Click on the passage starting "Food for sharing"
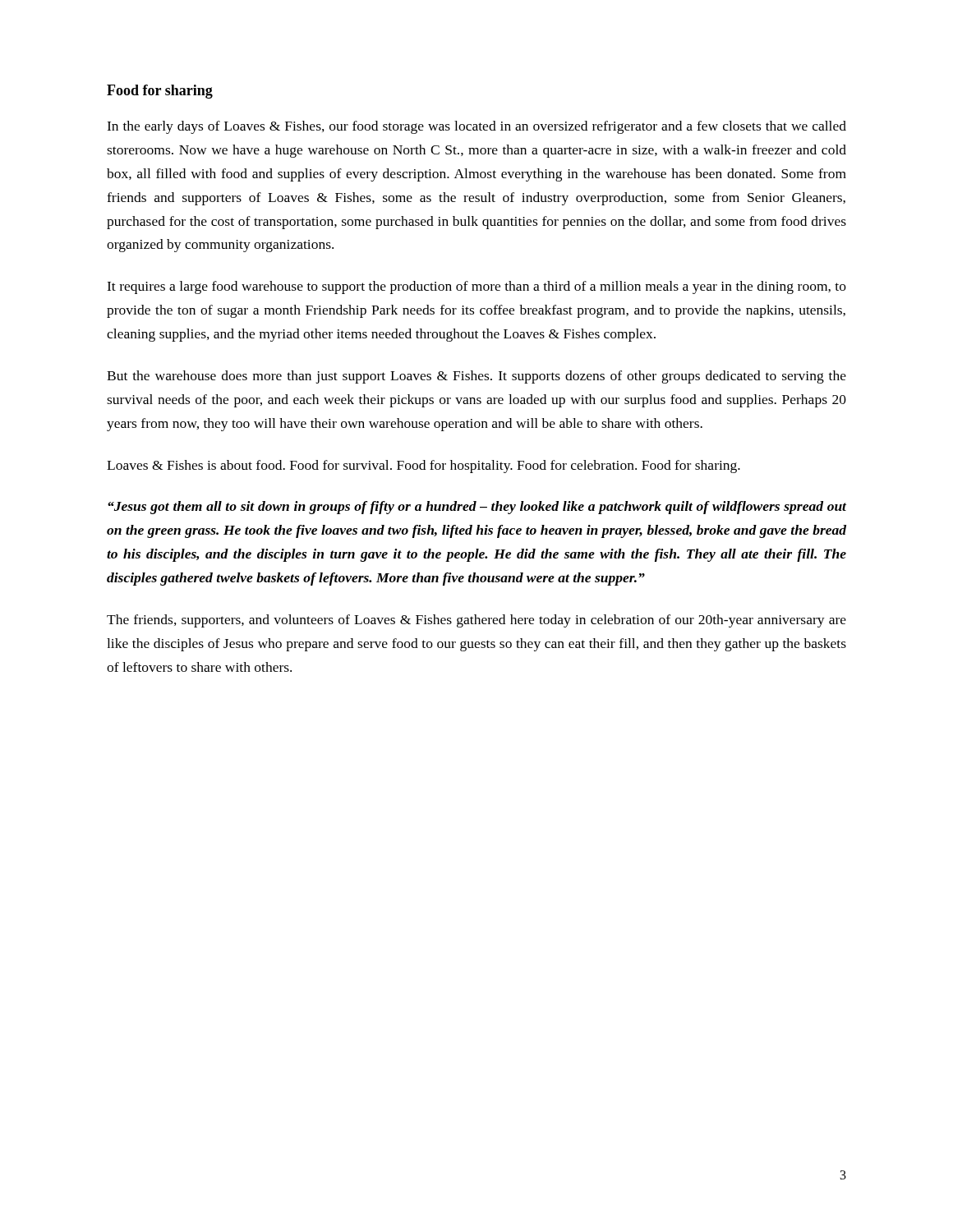953x1232 pixels. [160, 90]
